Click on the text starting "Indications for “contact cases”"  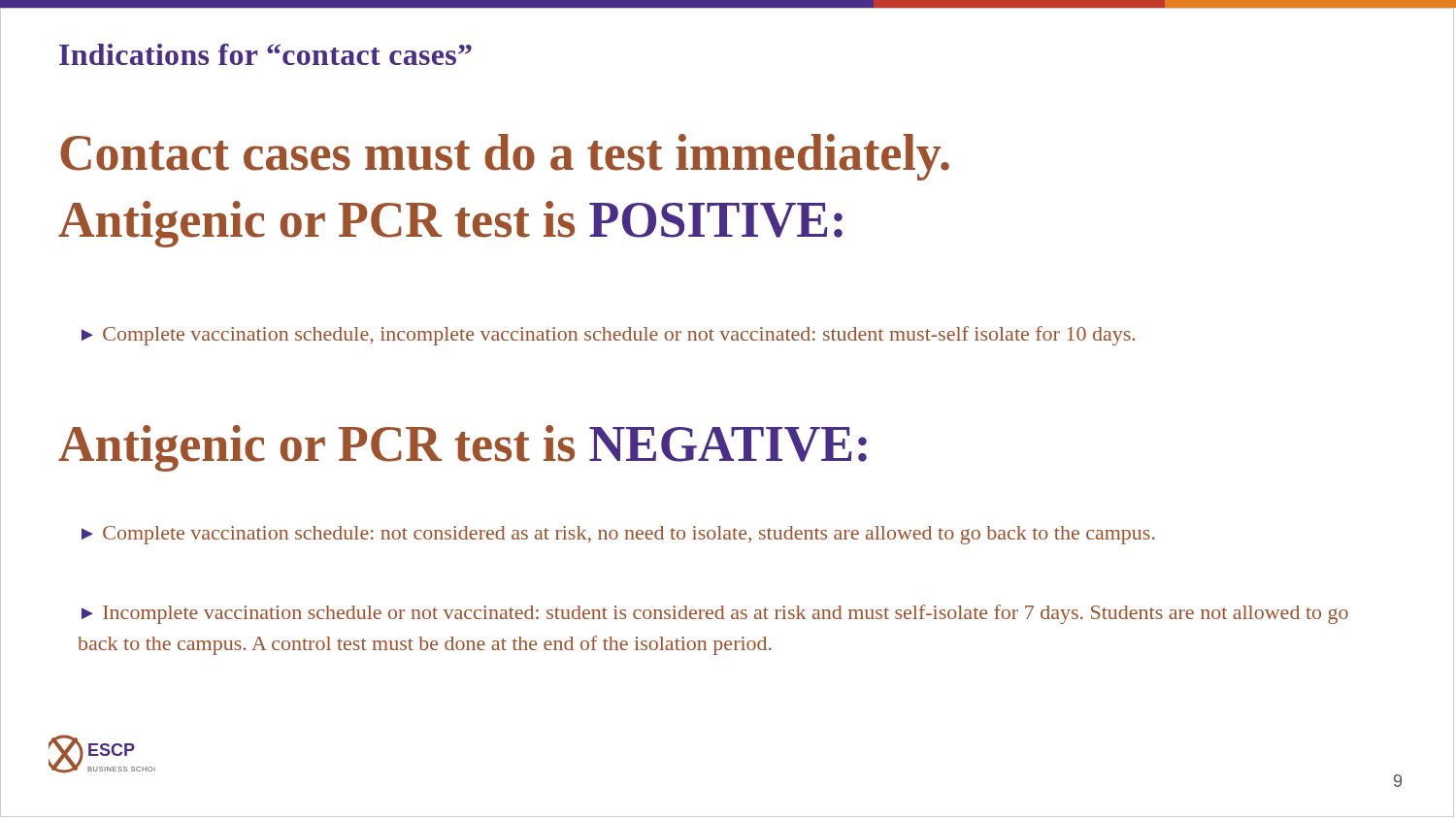tap(266, 54)
